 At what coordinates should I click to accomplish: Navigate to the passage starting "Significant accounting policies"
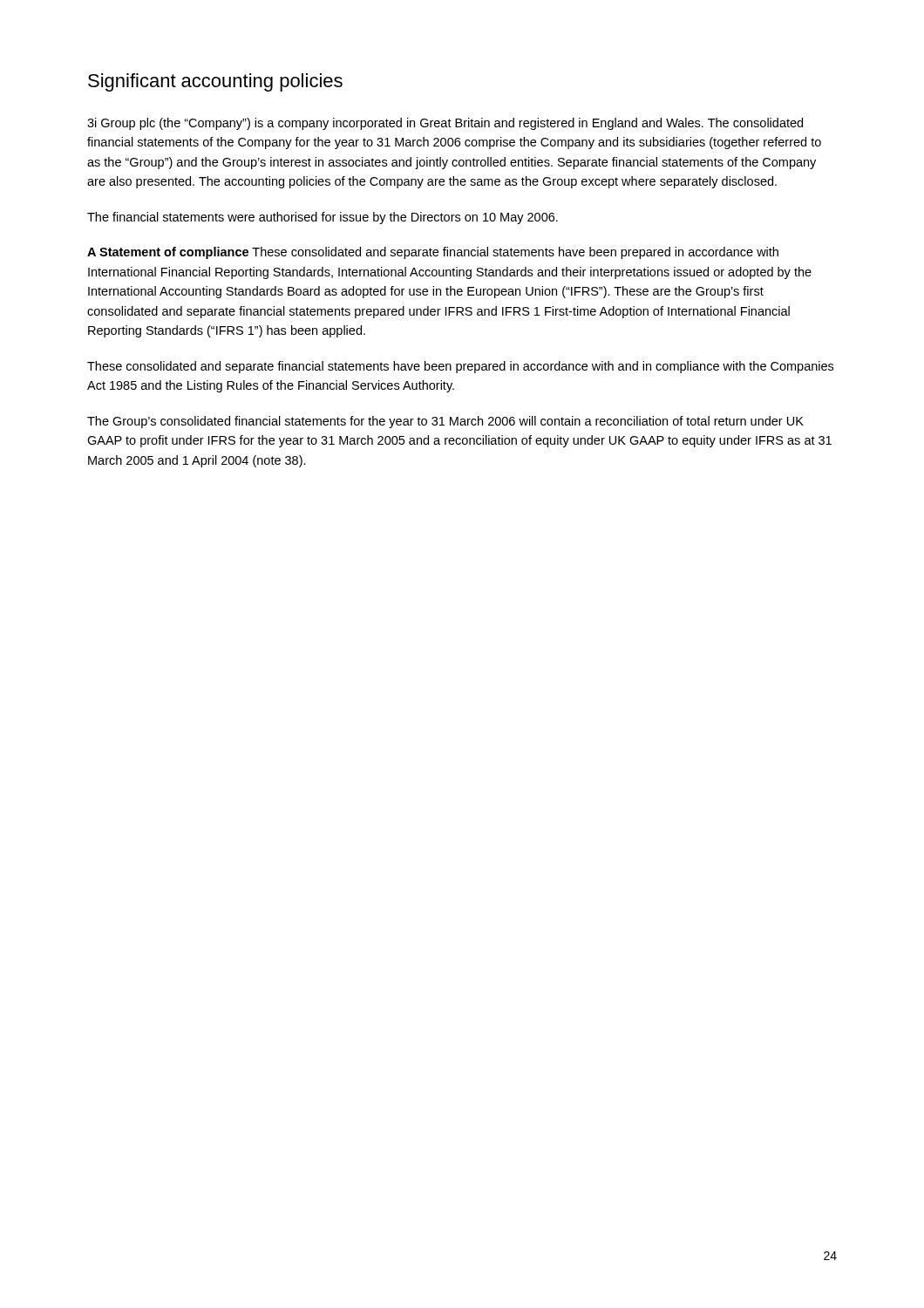[215, 81]
